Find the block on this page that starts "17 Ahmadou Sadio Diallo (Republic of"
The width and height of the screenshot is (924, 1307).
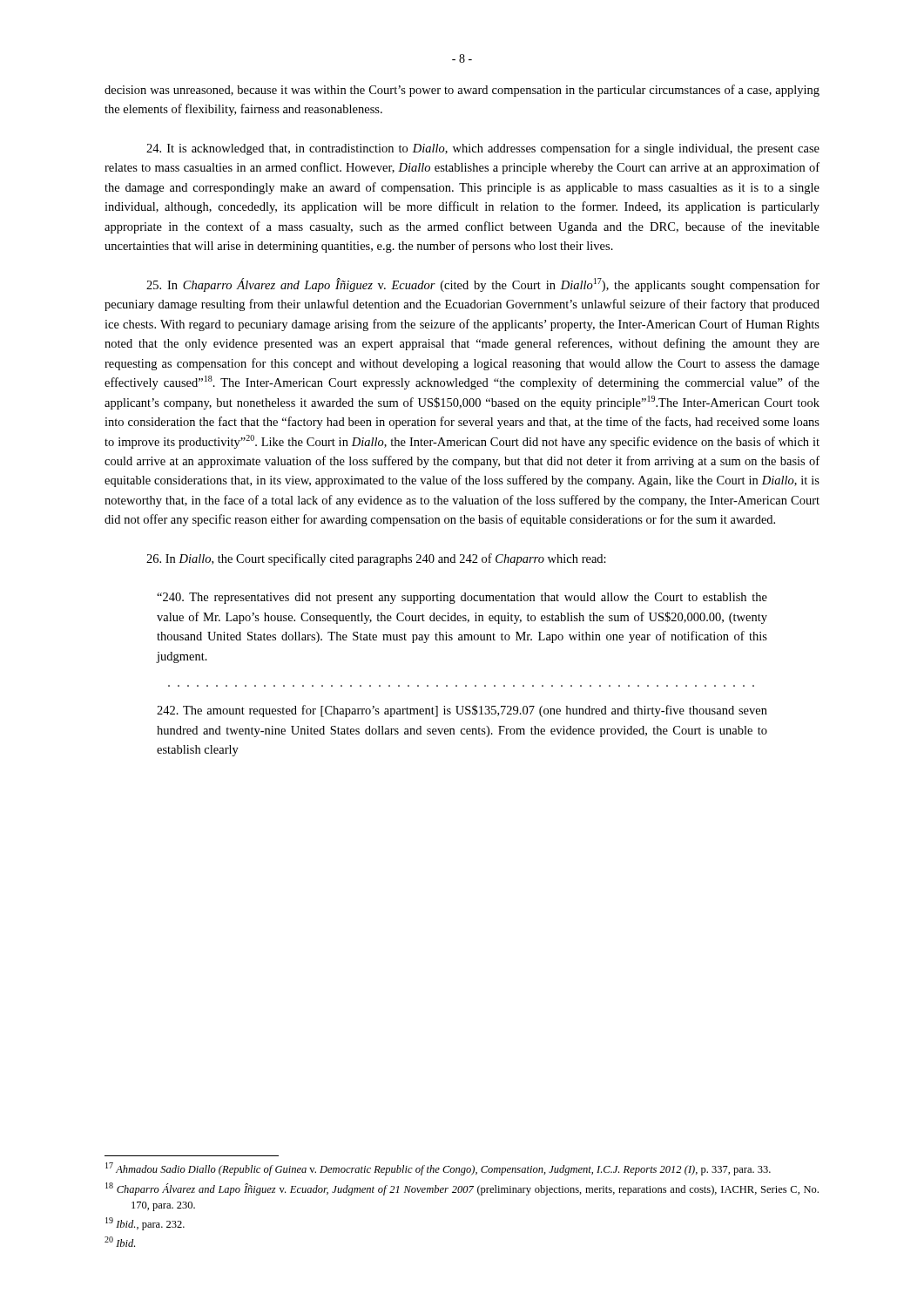click(x=438, y=1169)
